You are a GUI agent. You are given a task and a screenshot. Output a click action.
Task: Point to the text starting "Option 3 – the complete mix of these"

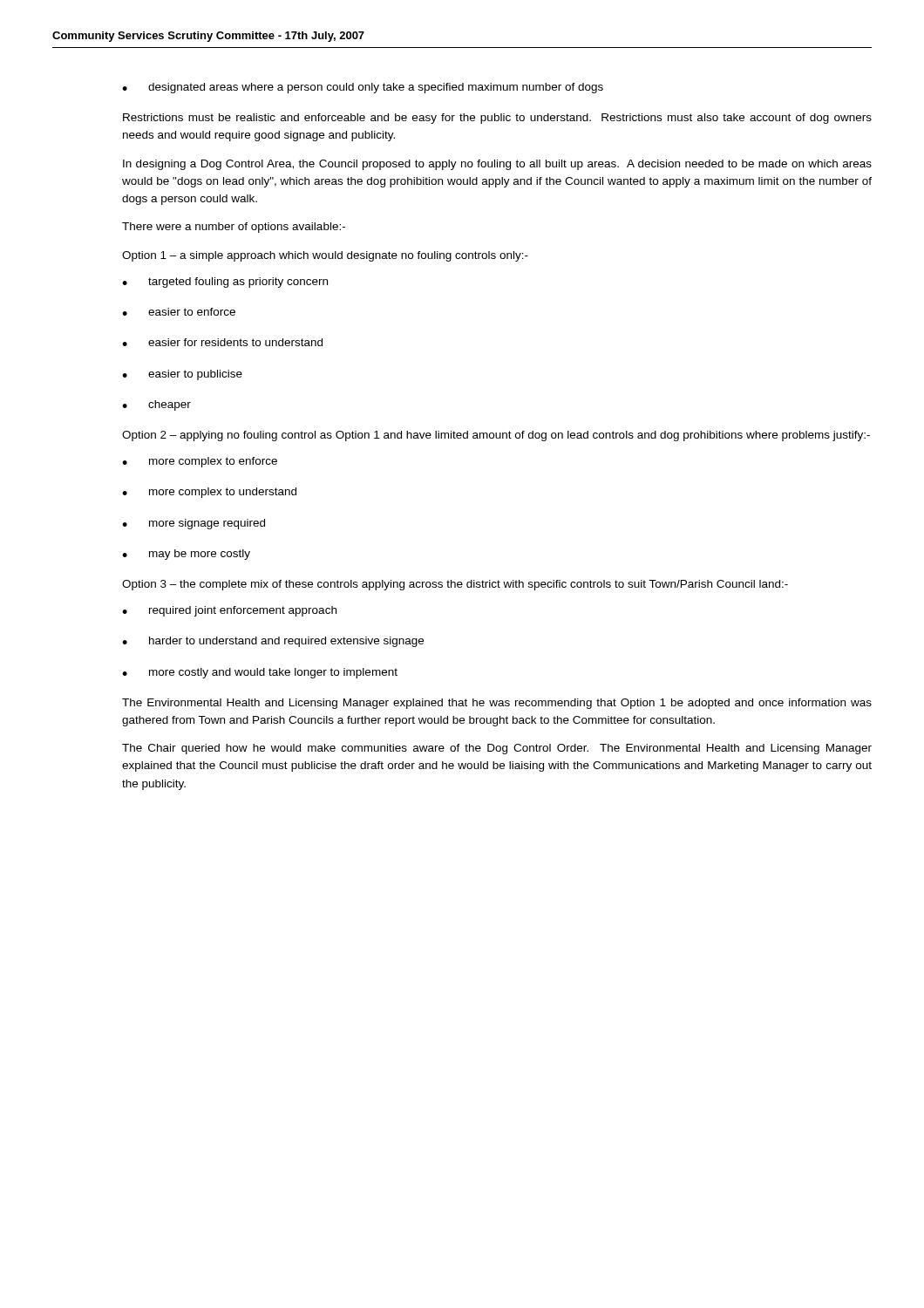point(455,584)
